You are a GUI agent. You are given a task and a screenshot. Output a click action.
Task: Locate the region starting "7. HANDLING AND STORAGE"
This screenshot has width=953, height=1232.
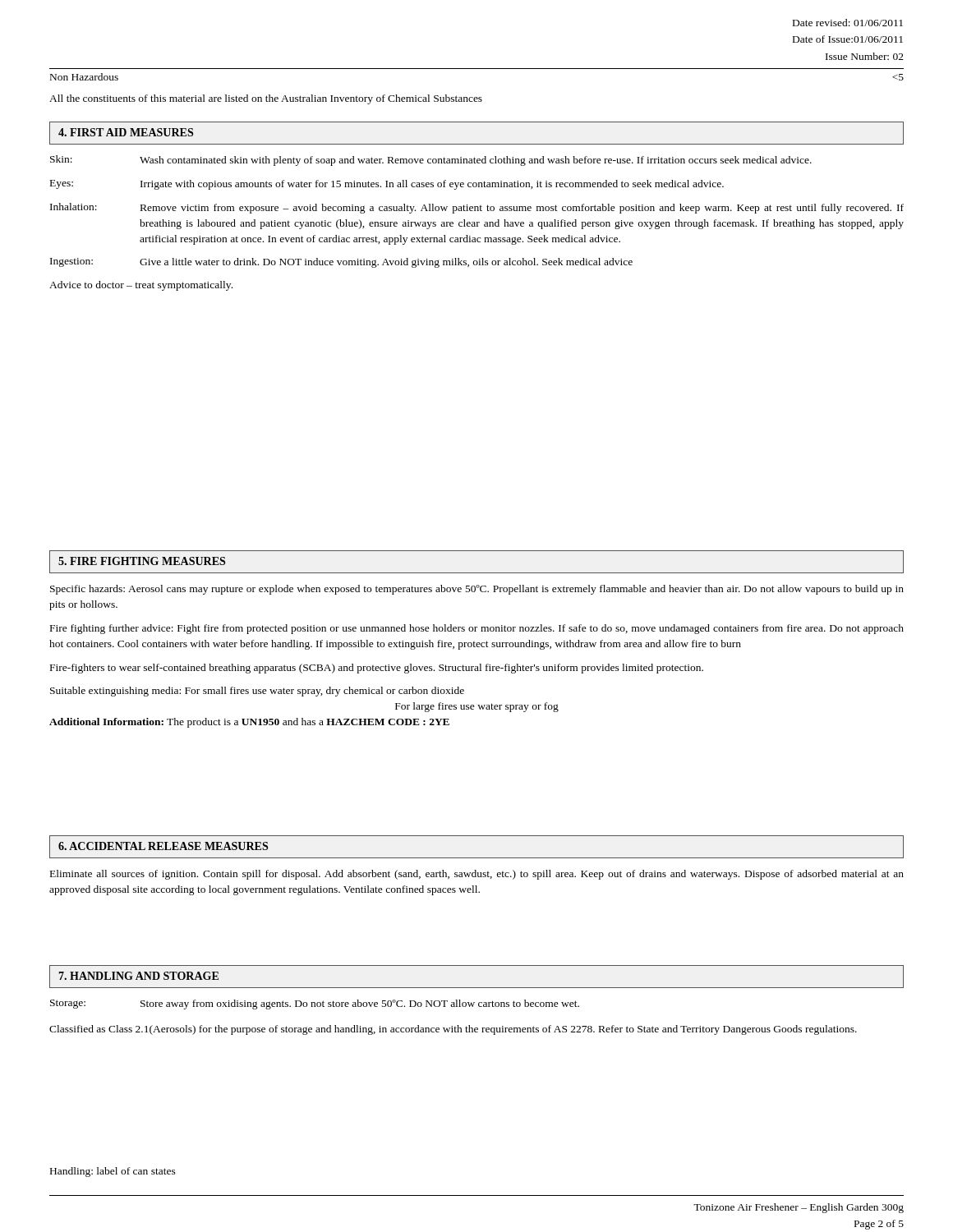(139, 976)
